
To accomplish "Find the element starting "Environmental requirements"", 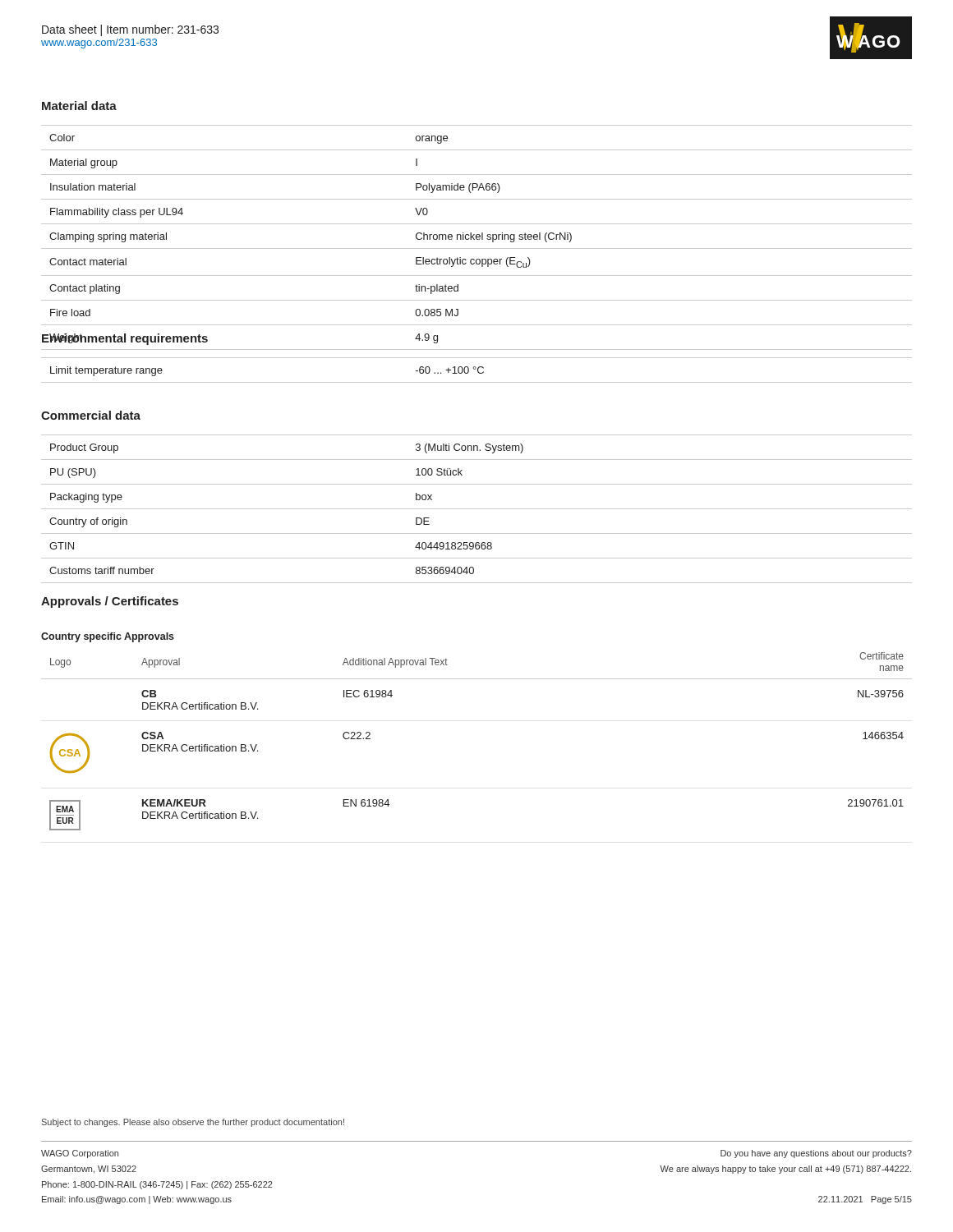I will click(x=125, y=338).
